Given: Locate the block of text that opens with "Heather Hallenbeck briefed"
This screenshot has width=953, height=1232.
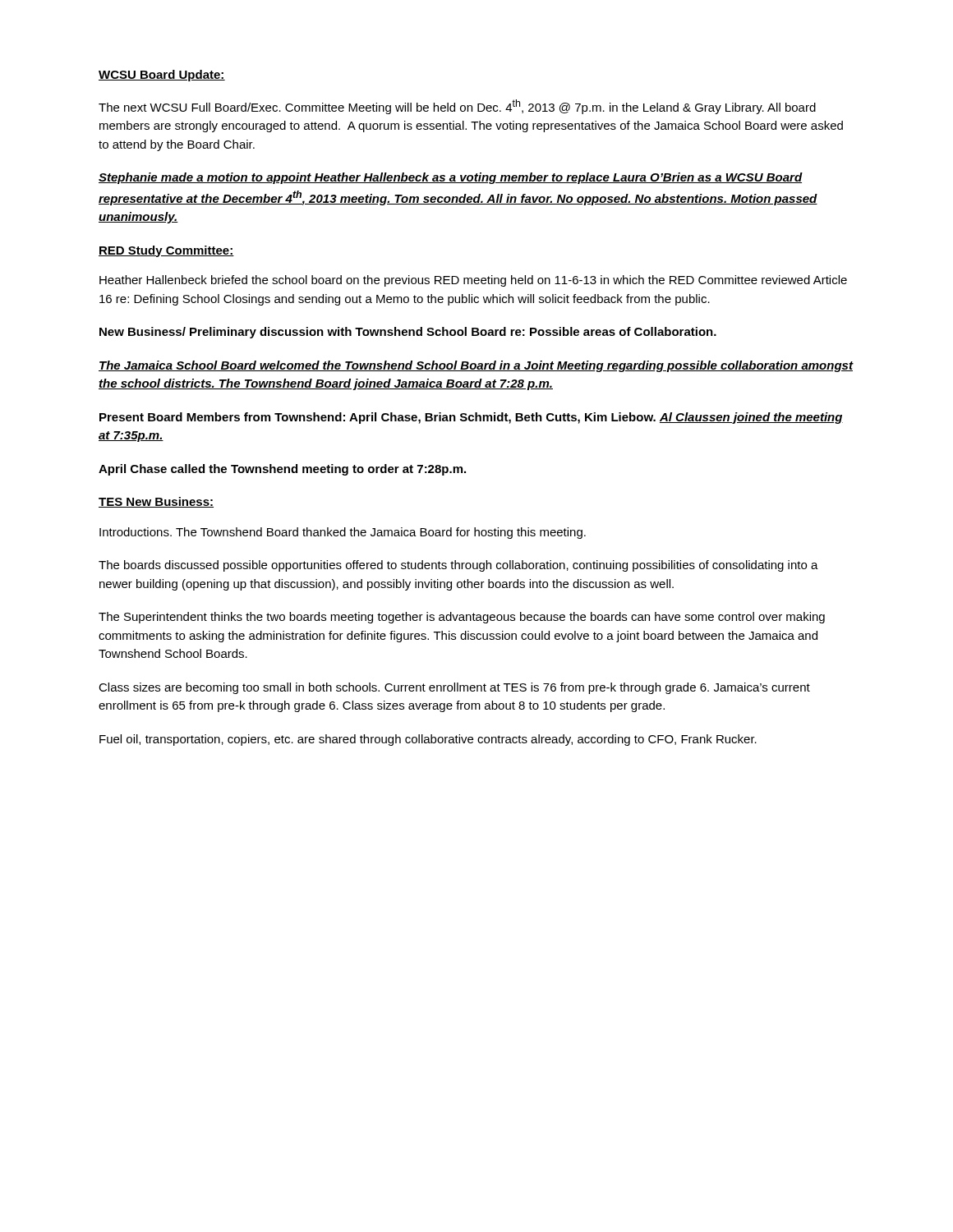Looking at the screenshot, I should (x=476, y=290).
